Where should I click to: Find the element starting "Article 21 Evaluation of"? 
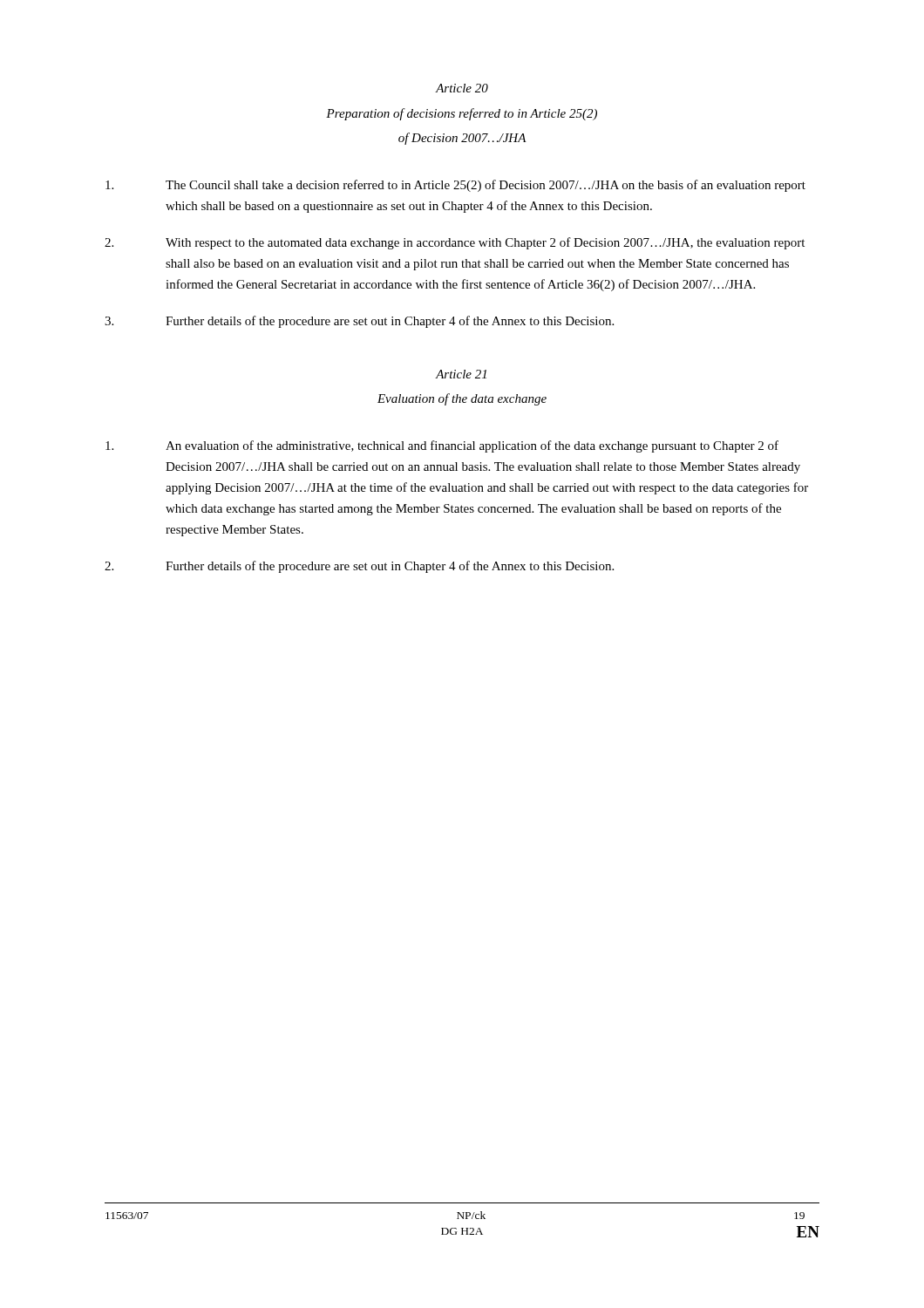462,386
